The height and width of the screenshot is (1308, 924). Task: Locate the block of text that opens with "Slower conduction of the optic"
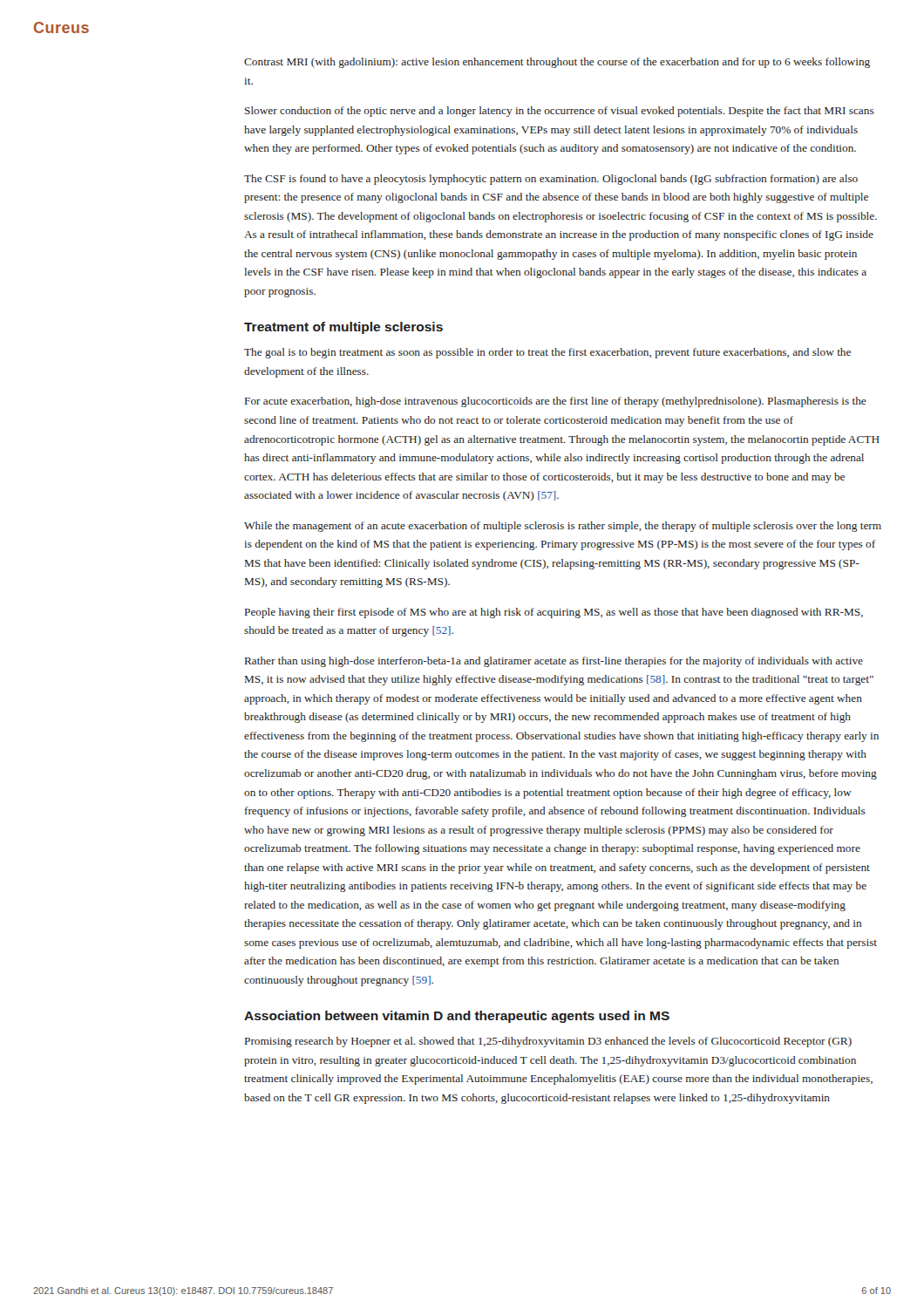pos(559,129)
